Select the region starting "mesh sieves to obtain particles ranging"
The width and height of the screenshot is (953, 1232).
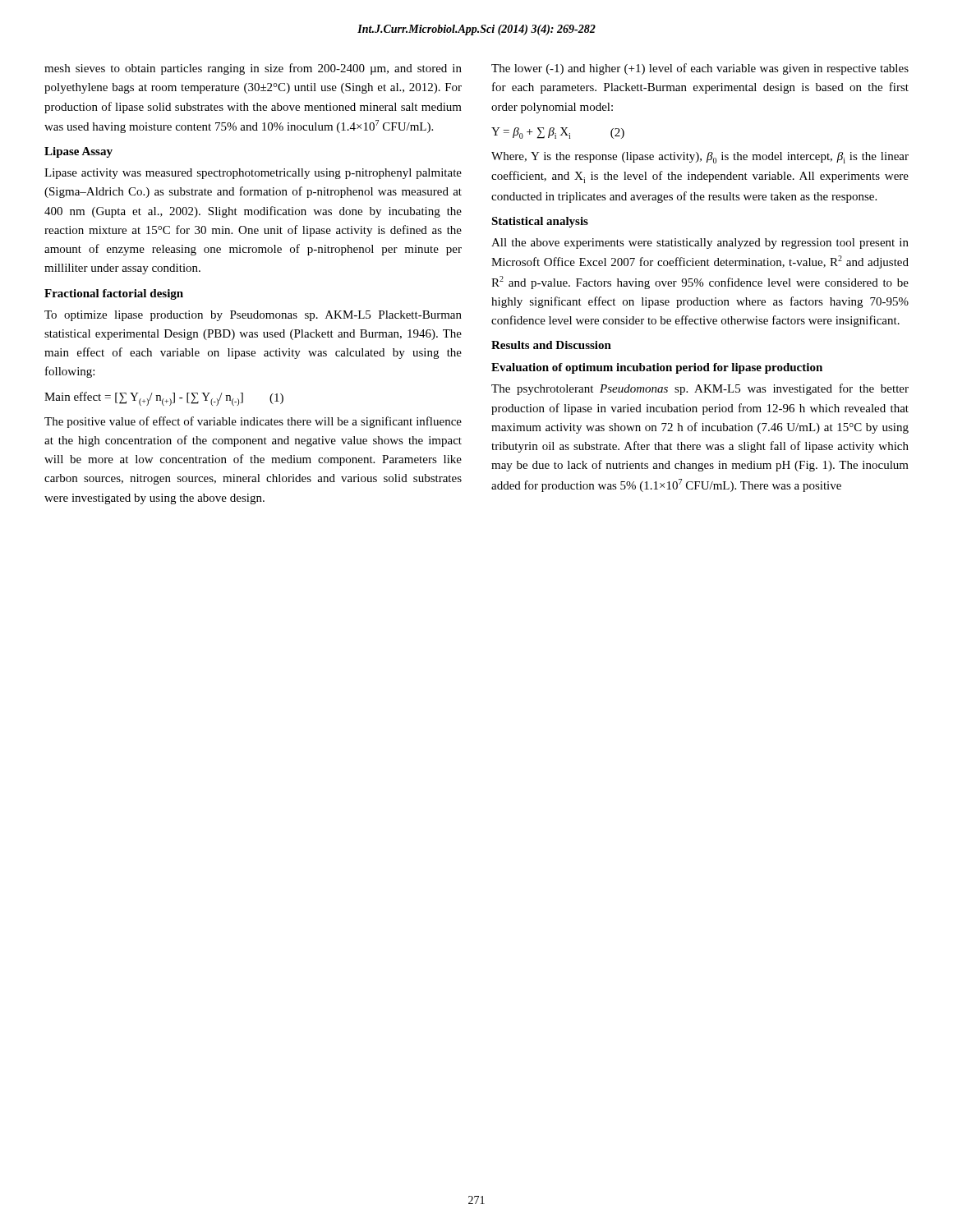253,98
